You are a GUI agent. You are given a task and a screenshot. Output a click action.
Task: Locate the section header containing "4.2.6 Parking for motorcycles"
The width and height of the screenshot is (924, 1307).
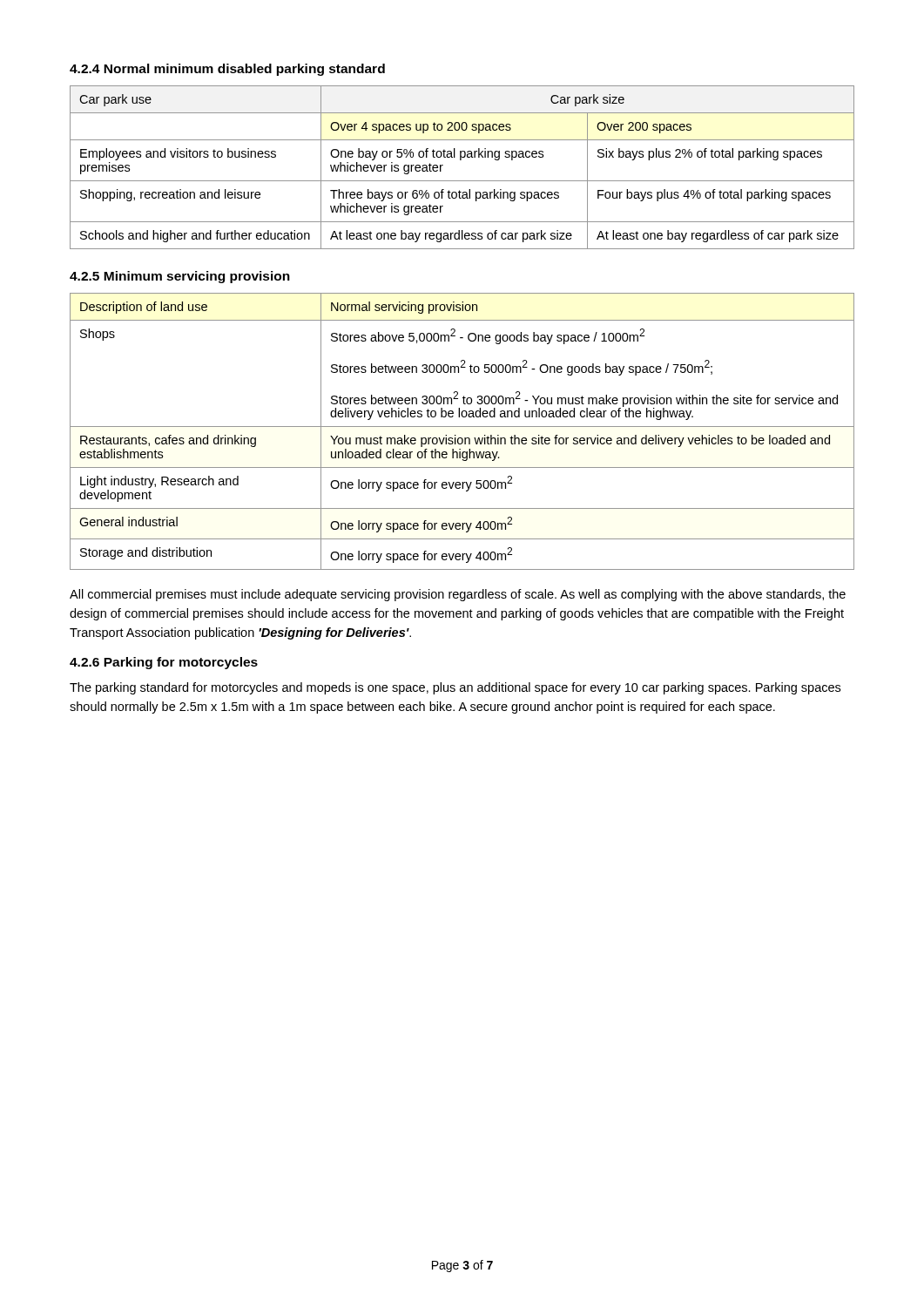(x=164, y=662)
